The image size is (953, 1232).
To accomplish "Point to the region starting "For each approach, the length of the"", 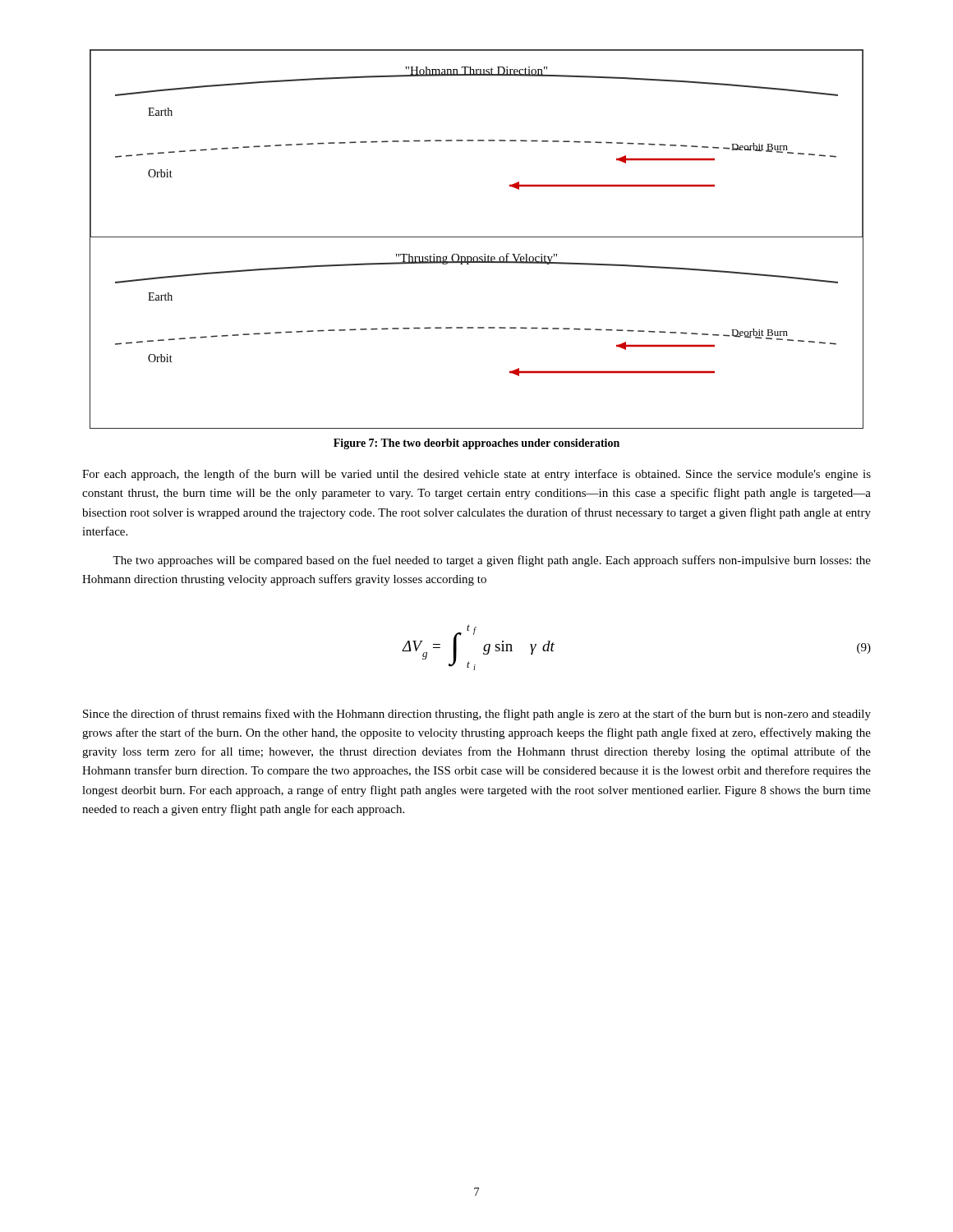I will [x=476, y=503].
